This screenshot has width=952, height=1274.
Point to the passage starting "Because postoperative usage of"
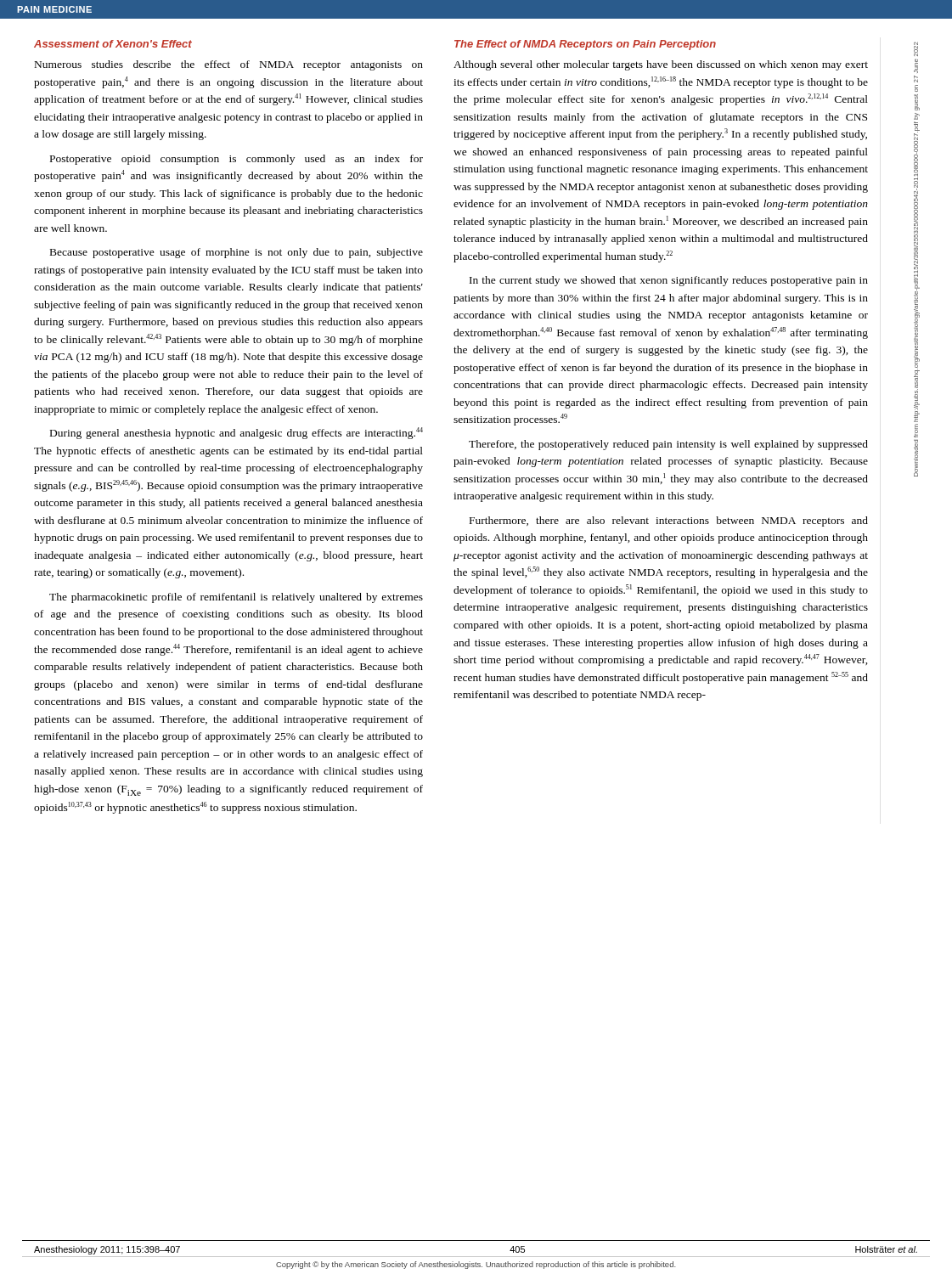(x=228, y=331)
